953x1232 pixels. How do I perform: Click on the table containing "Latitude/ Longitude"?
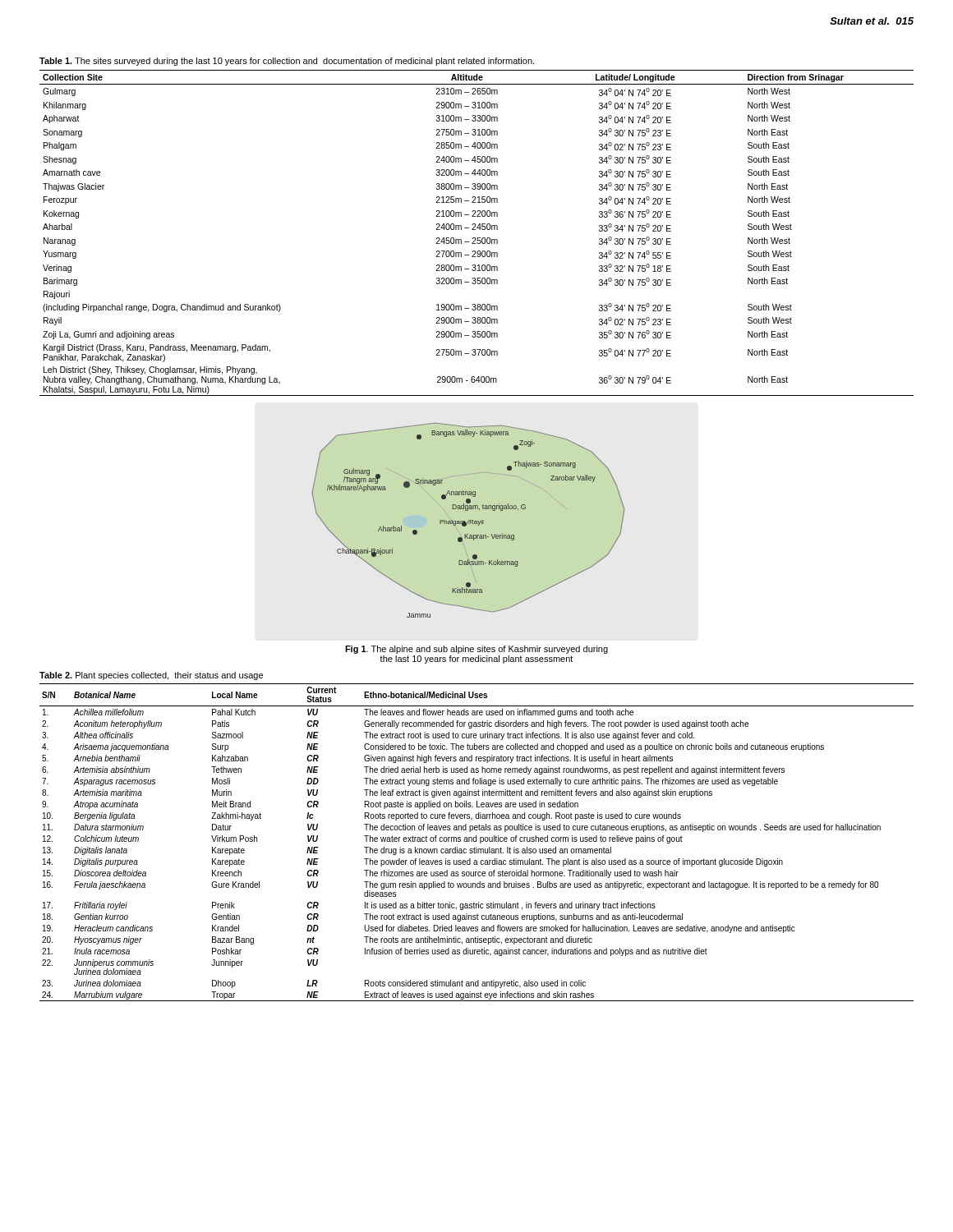point(476,233)
